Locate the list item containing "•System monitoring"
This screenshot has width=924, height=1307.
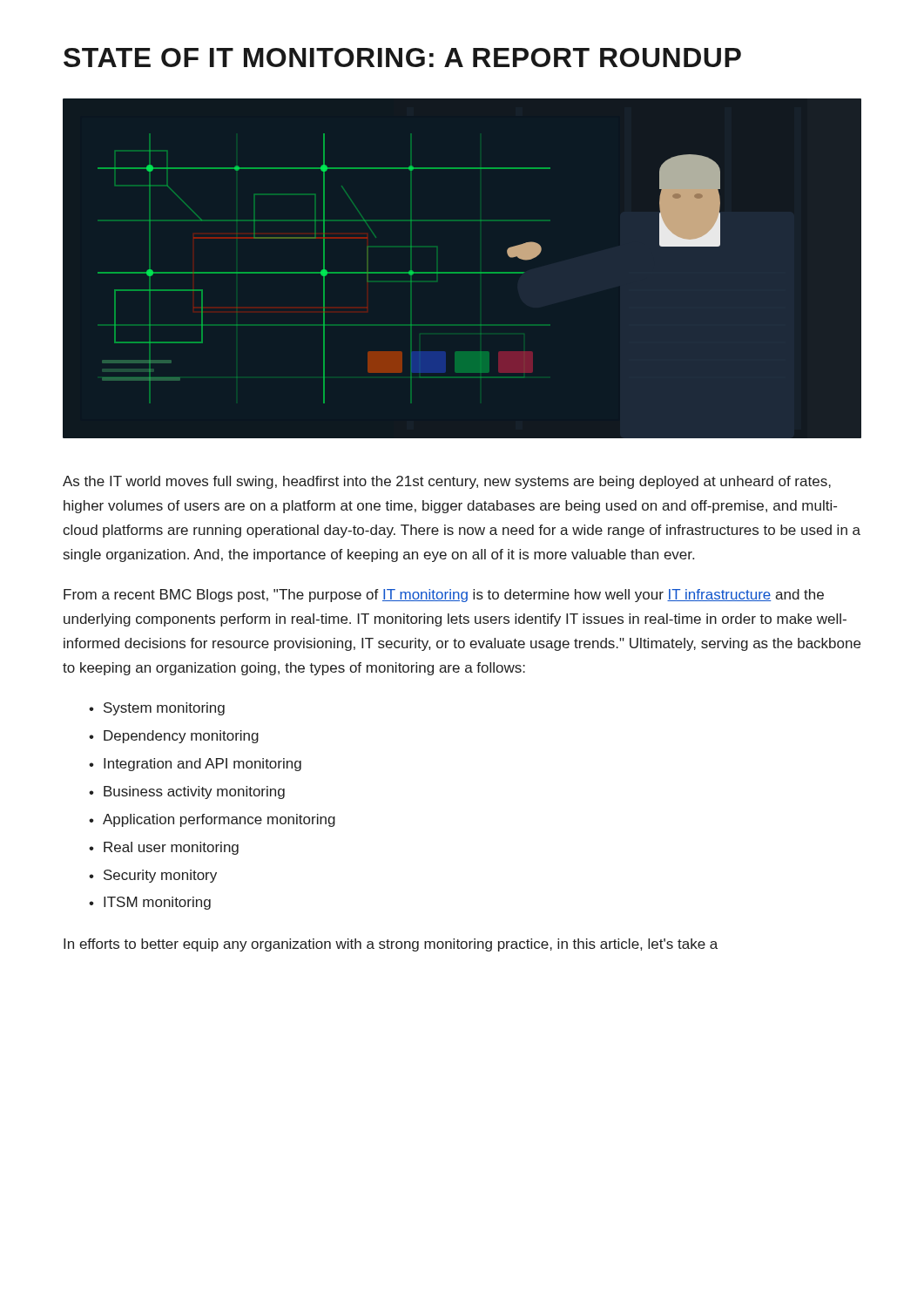point(157,709)
